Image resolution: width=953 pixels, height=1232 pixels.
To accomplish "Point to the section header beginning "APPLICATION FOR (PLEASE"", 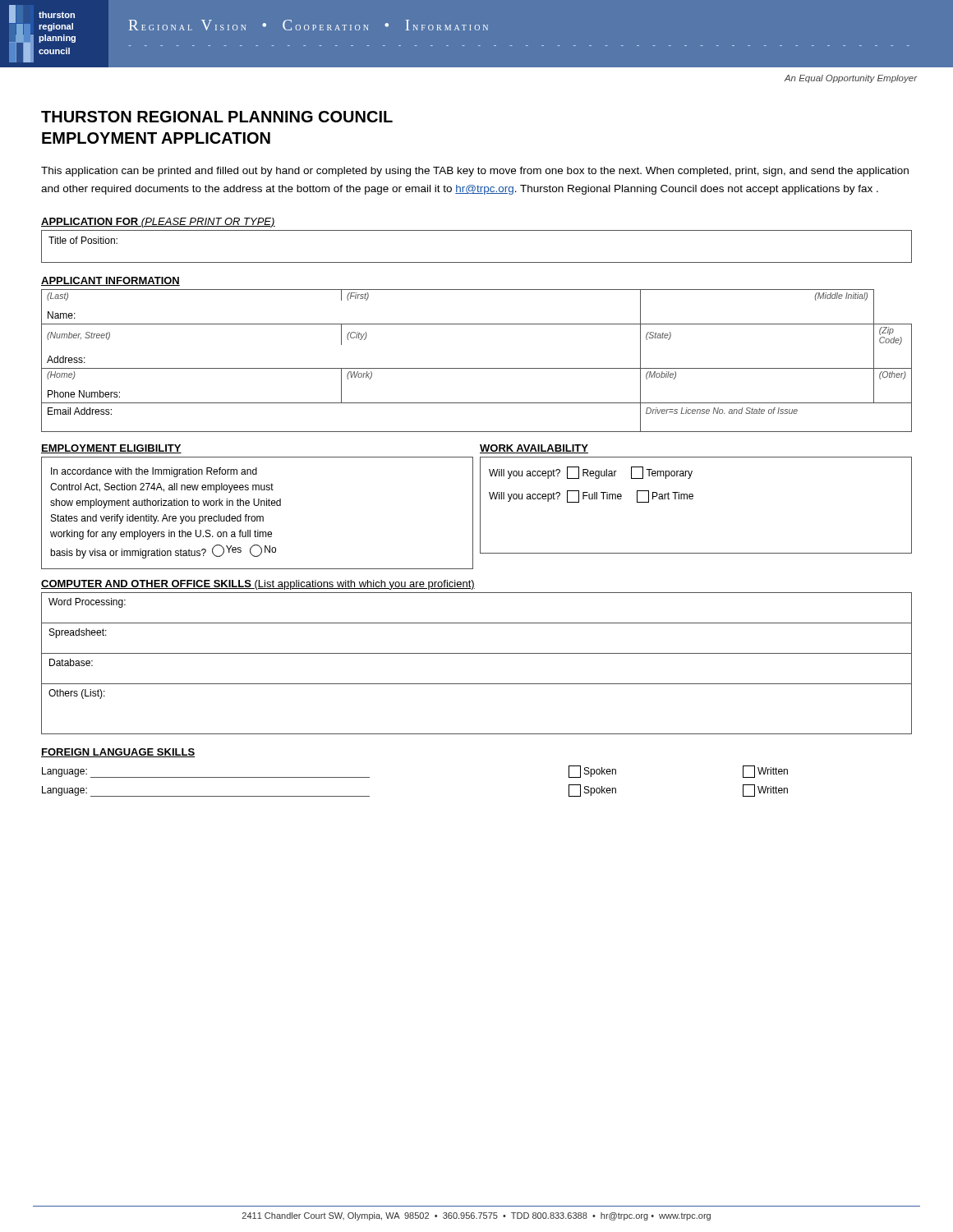I will (158, 221).
